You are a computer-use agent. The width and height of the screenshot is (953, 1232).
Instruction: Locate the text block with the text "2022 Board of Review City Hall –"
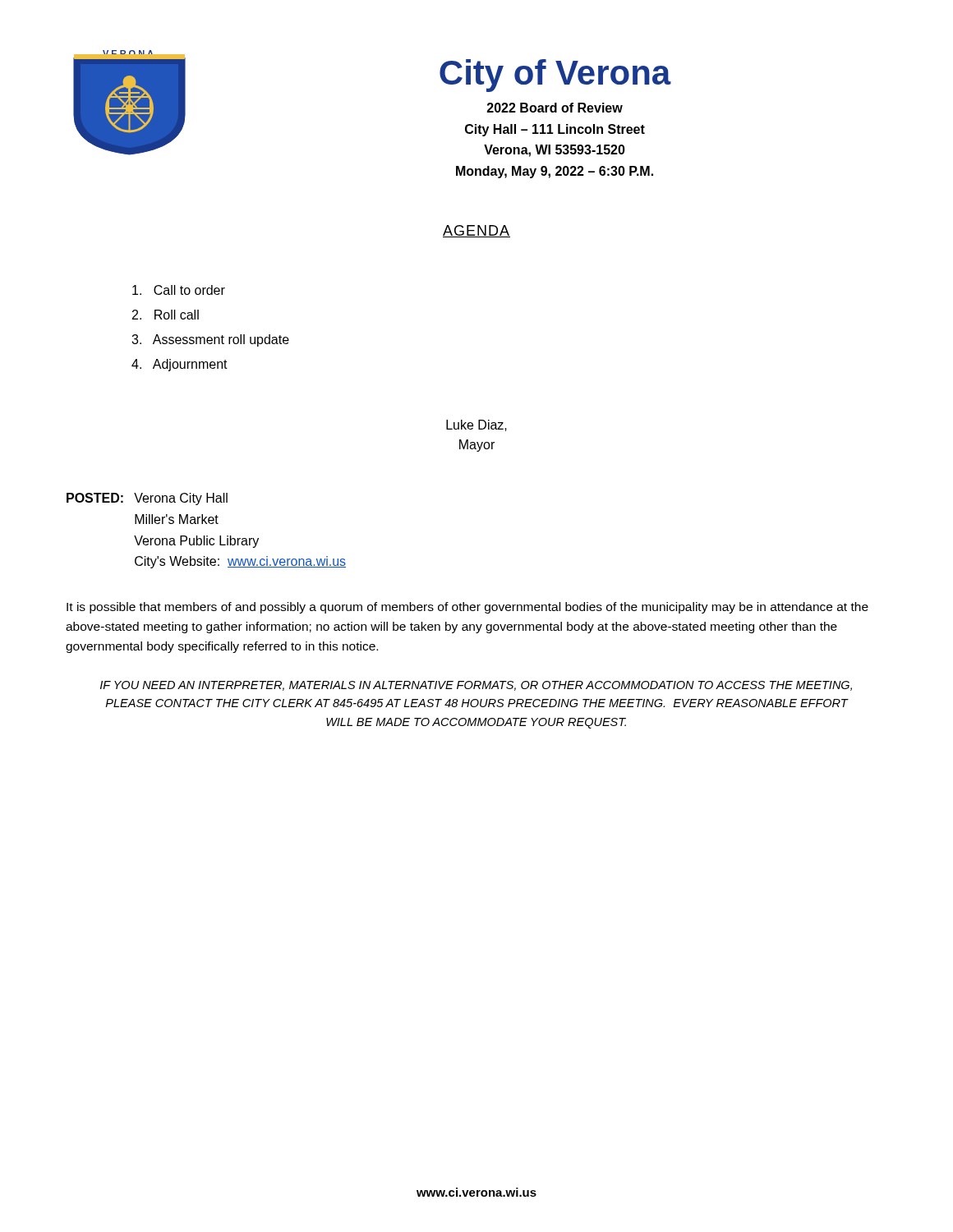555,140
